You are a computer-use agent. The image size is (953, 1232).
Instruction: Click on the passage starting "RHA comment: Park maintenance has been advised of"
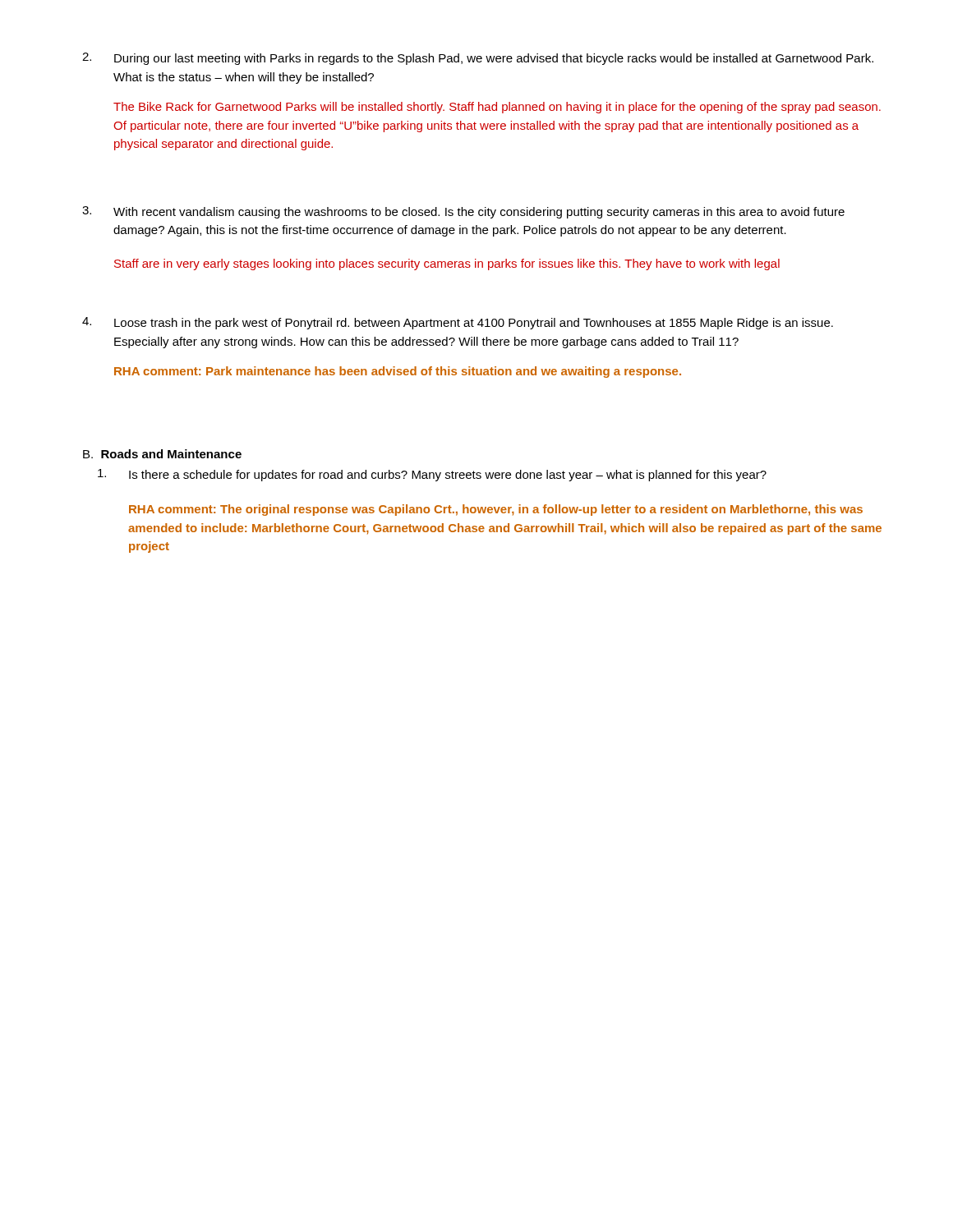pos(398,371)
